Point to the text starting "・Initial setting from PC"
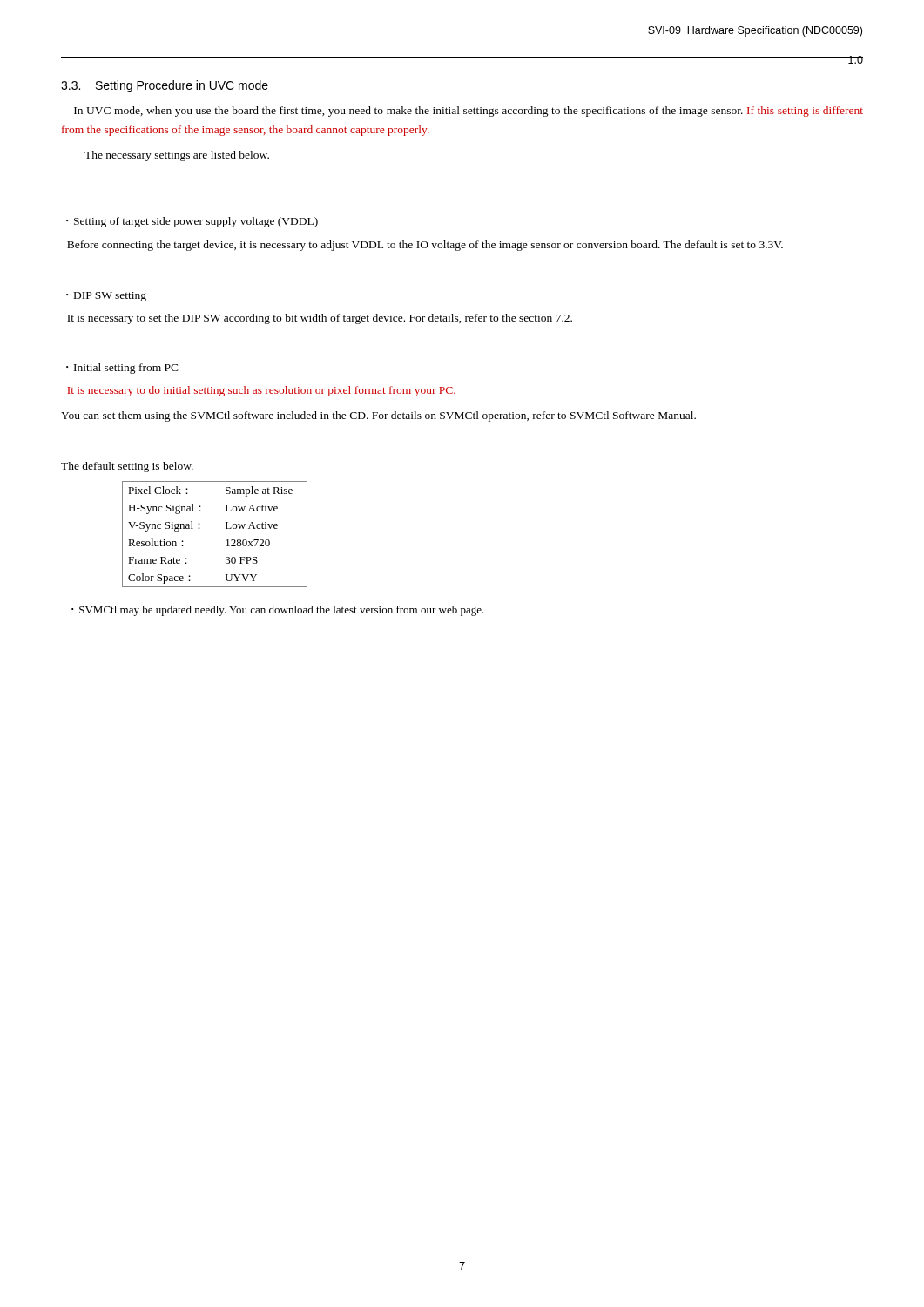Viewport: 924px width, 1307px height. tap(120, 367)
